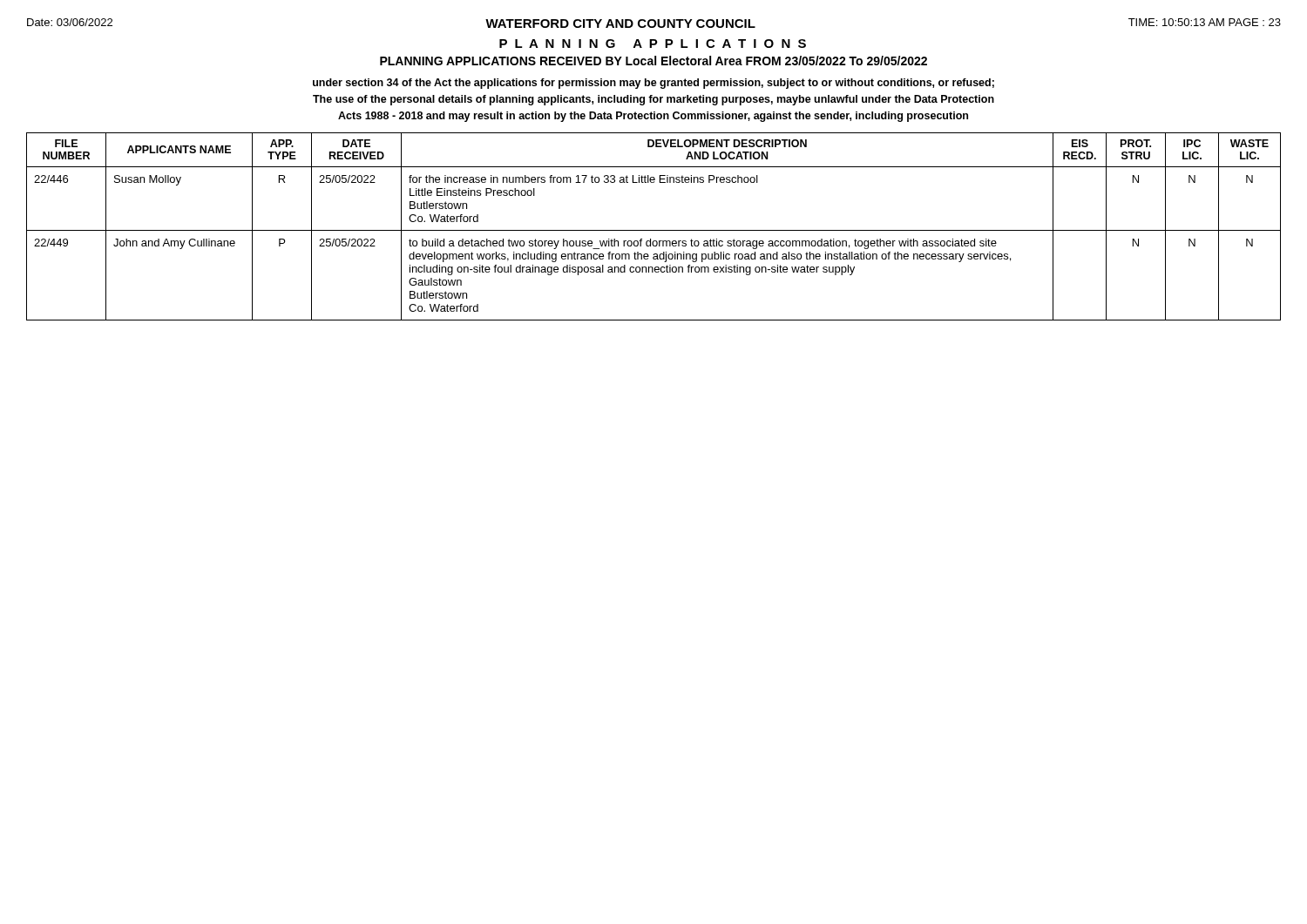Click on the title that reads "P L A N N I"
1307x924 pixels.
coord(654,43)
